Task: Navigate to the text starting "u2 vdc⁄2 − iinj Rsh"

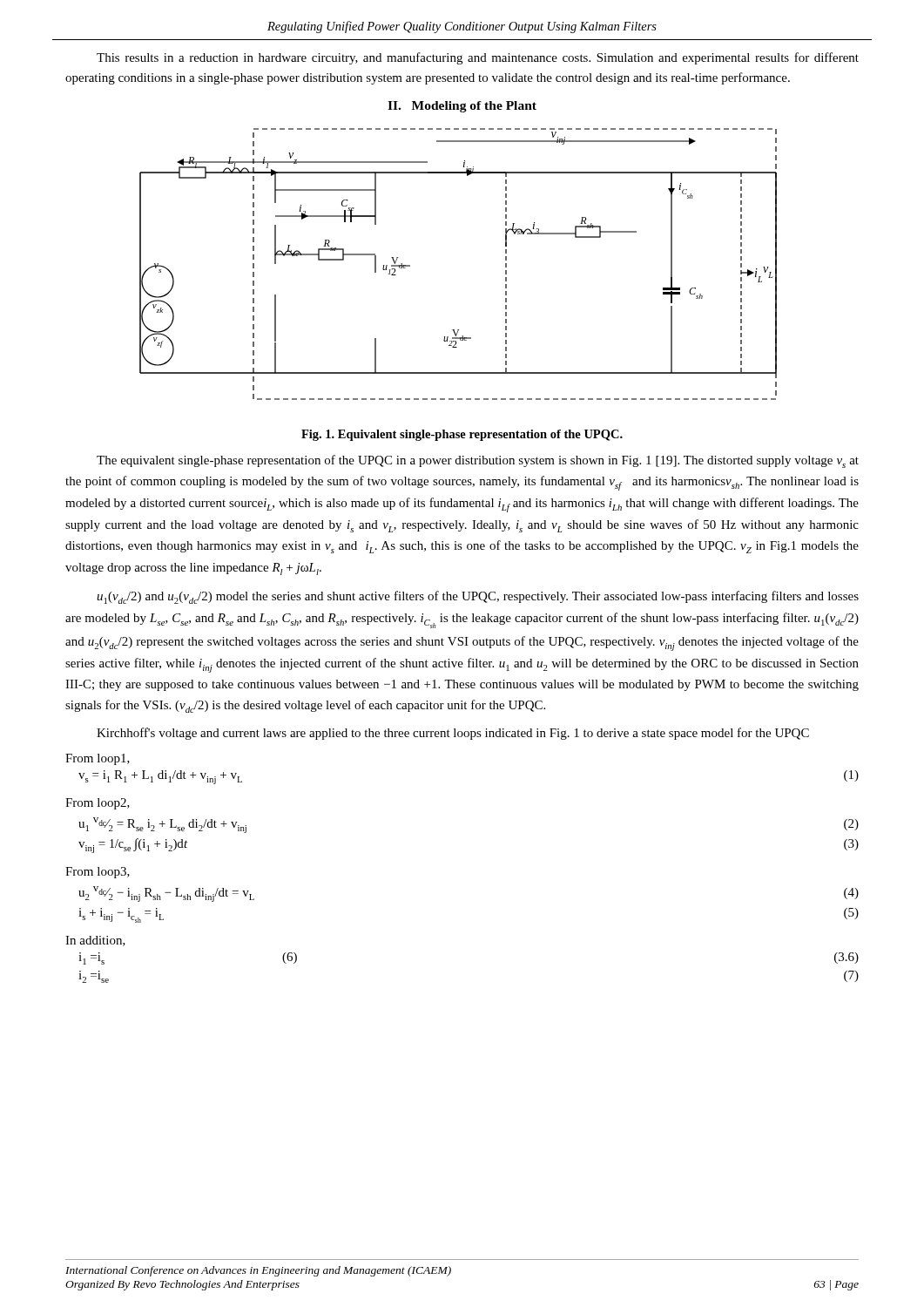Action: click(177, 894)
